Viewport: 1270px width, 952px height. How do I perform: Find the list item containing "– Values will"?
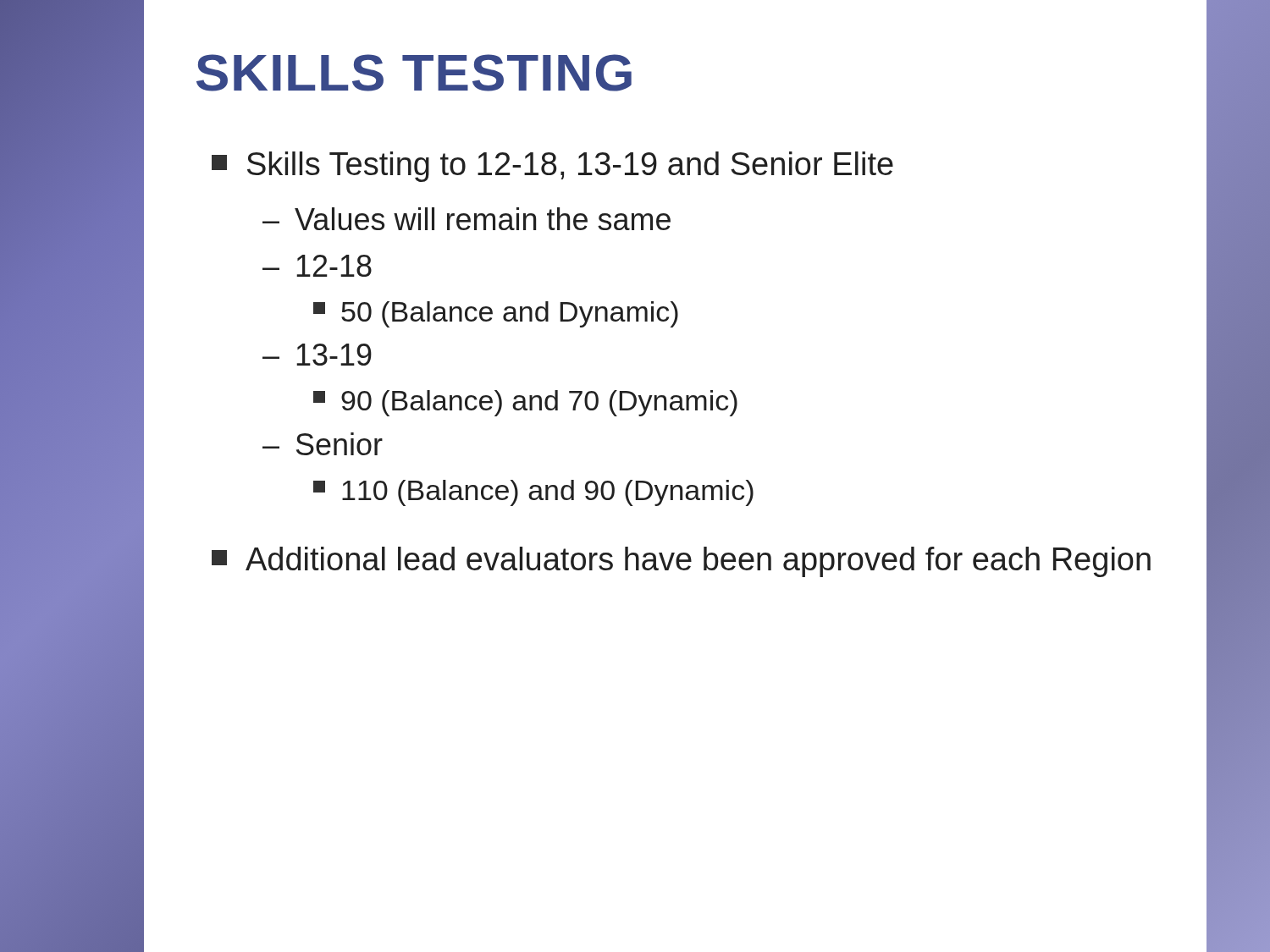[x=467, y=219]
